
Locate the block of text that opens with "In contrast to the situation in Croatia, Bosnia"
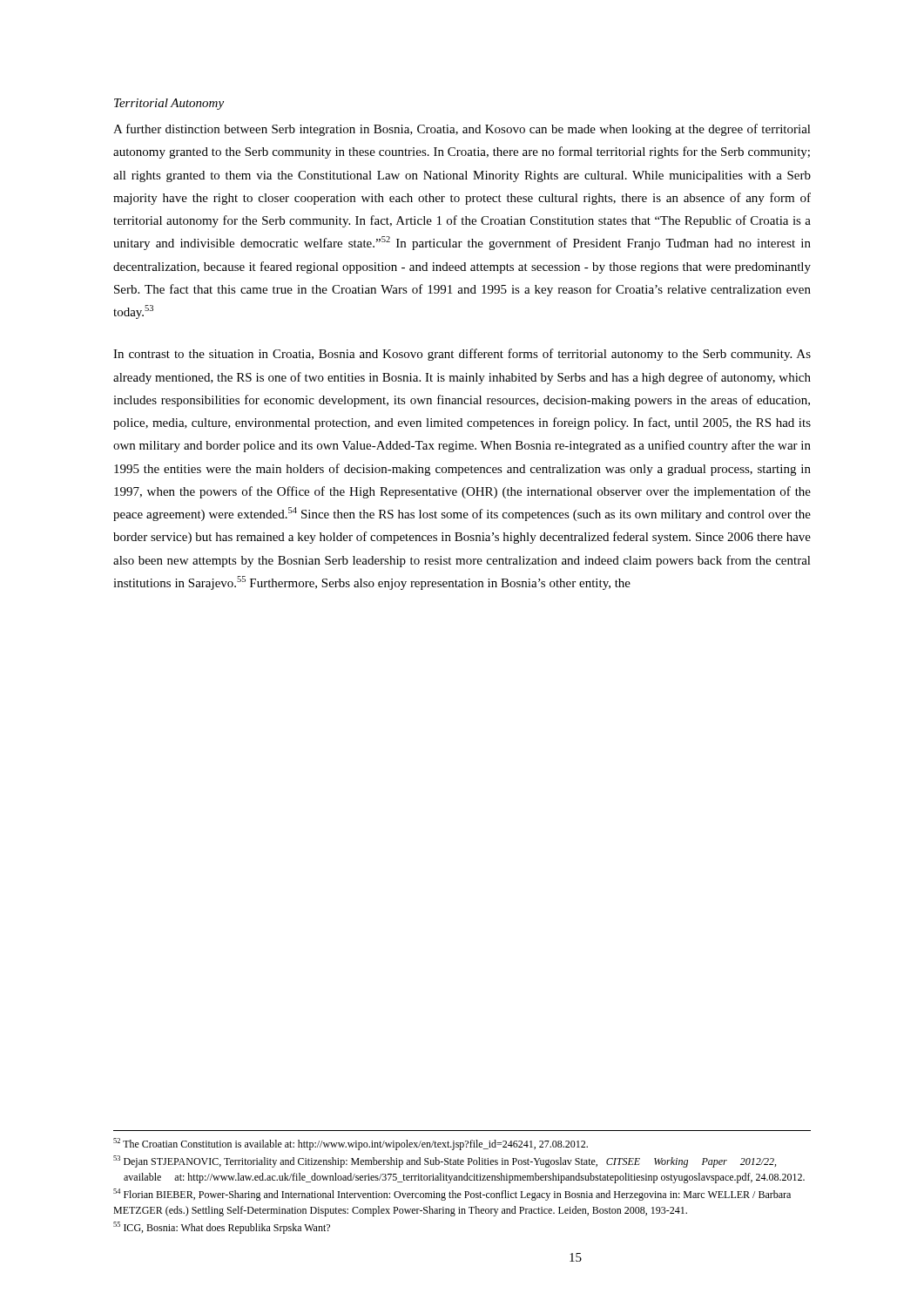point(462,468)
